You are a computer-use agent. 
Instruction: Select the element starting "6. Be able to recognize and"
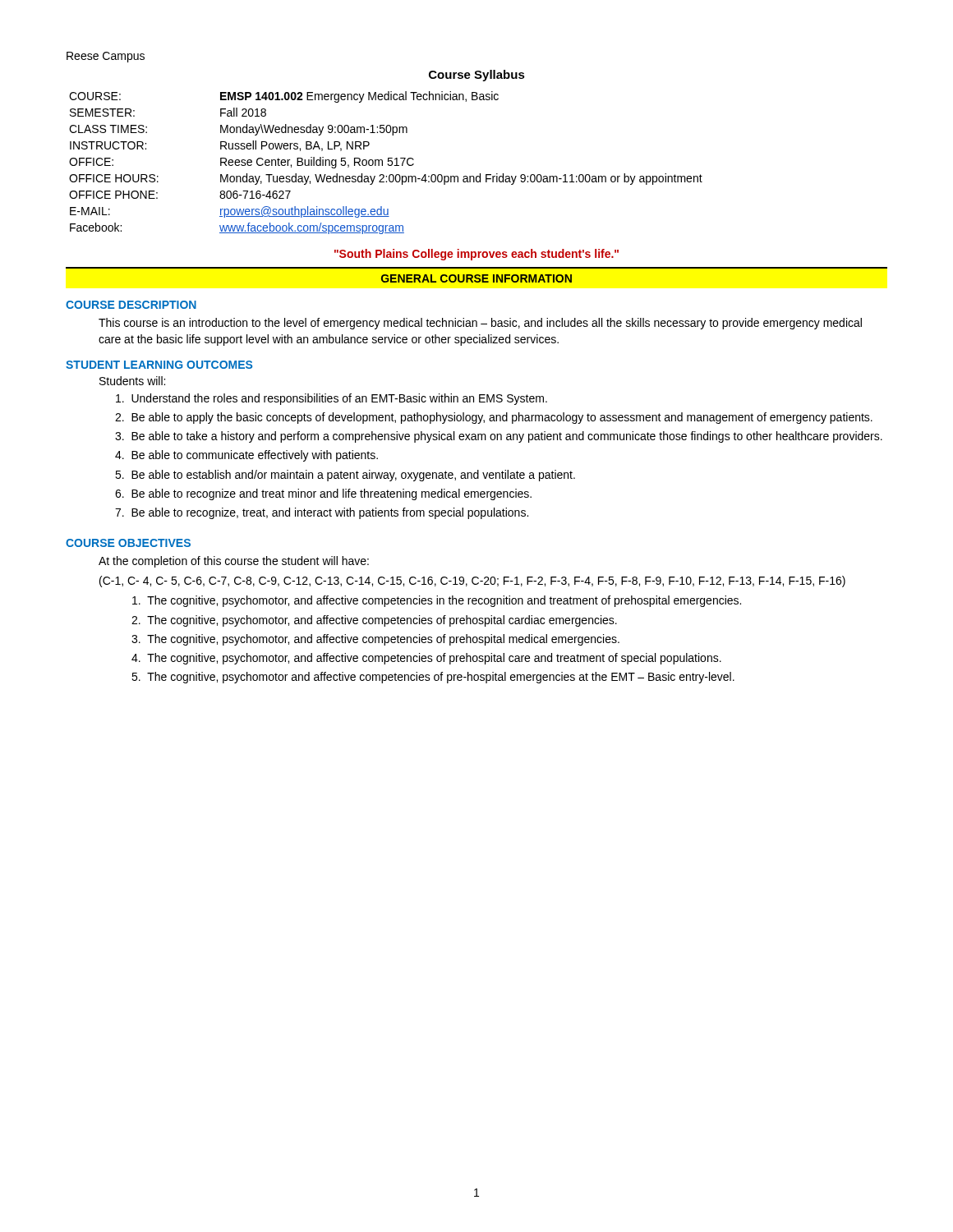[324, 494]
